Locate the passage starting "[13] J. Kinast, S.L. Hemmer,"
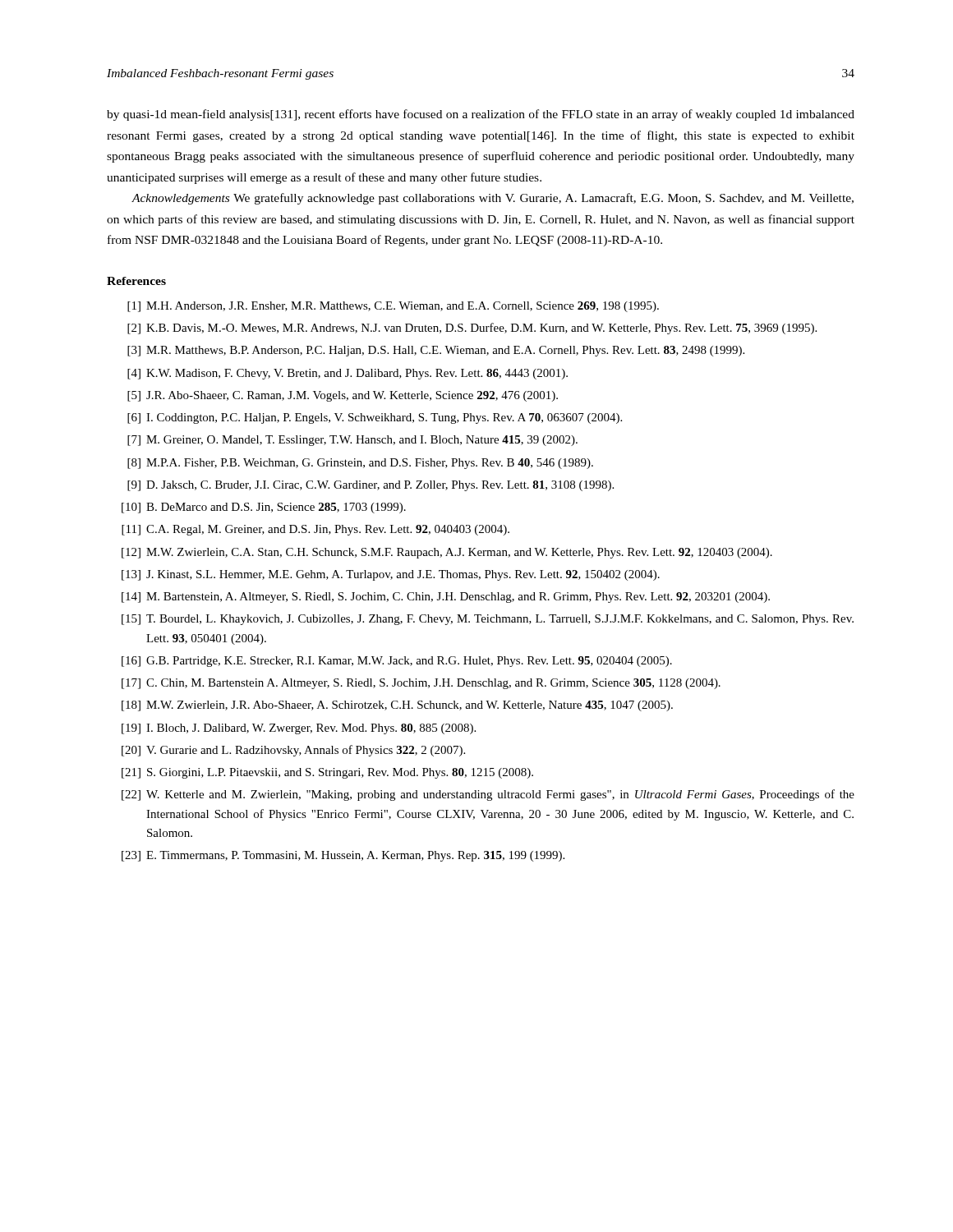Image resolution: width=953 pixels, height=1232 pixels. pos(481,575)
